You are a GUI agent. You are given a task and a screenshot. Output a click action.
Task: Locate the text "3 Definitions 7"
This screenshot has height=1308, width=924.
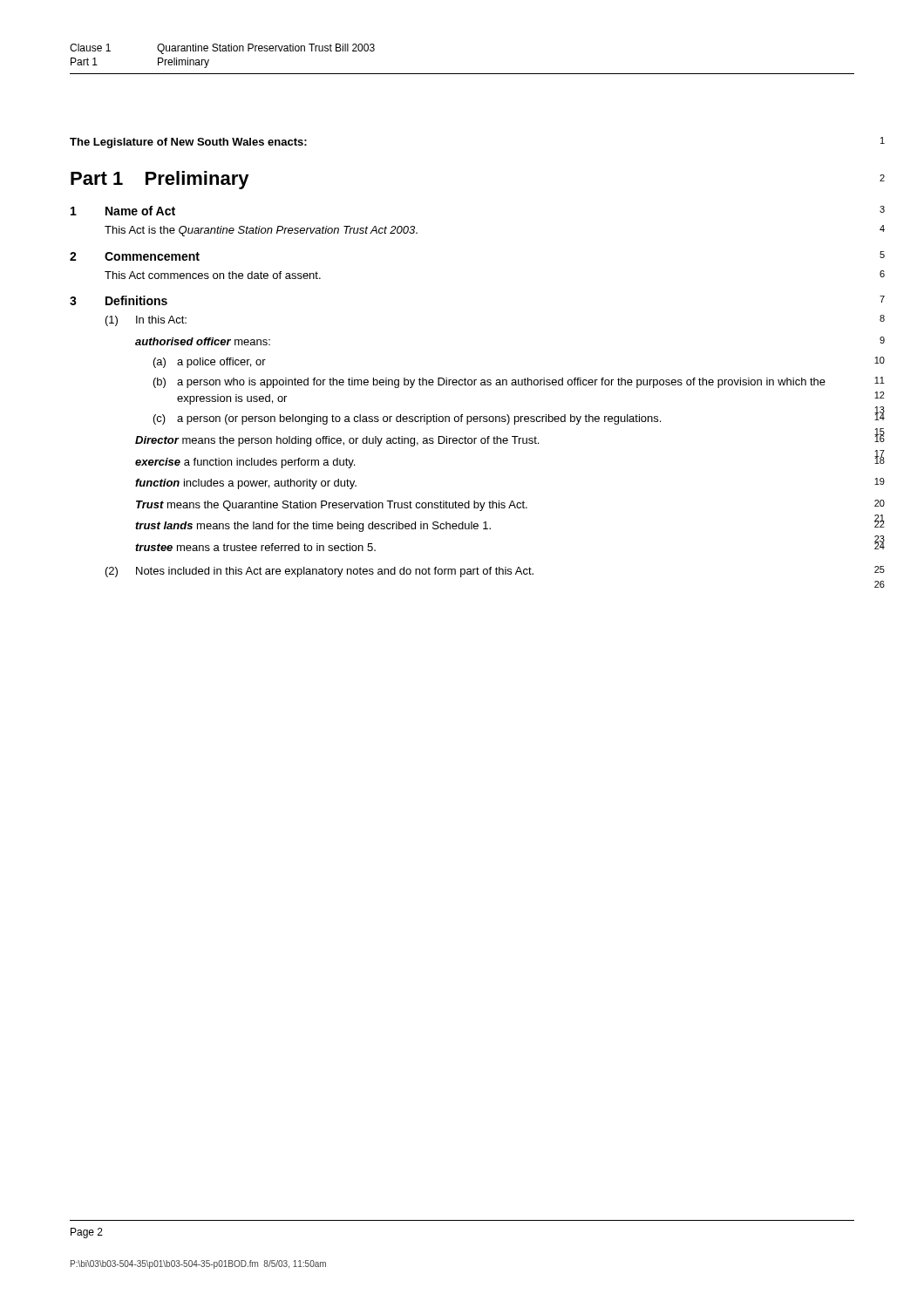(x=119, y=300)
